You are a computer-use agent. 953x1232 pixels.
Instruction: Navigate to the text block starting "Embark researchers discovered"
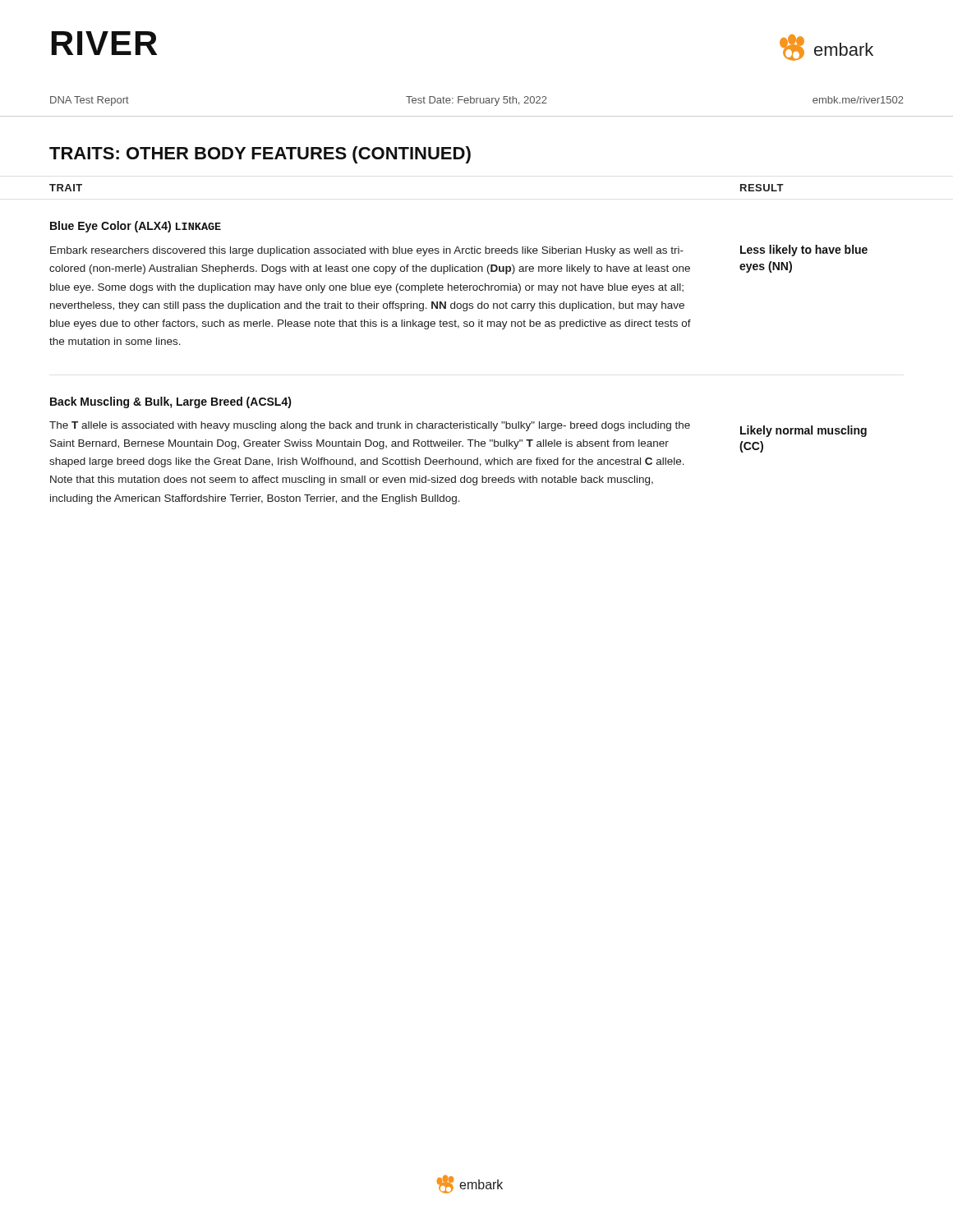pos(370,296)
